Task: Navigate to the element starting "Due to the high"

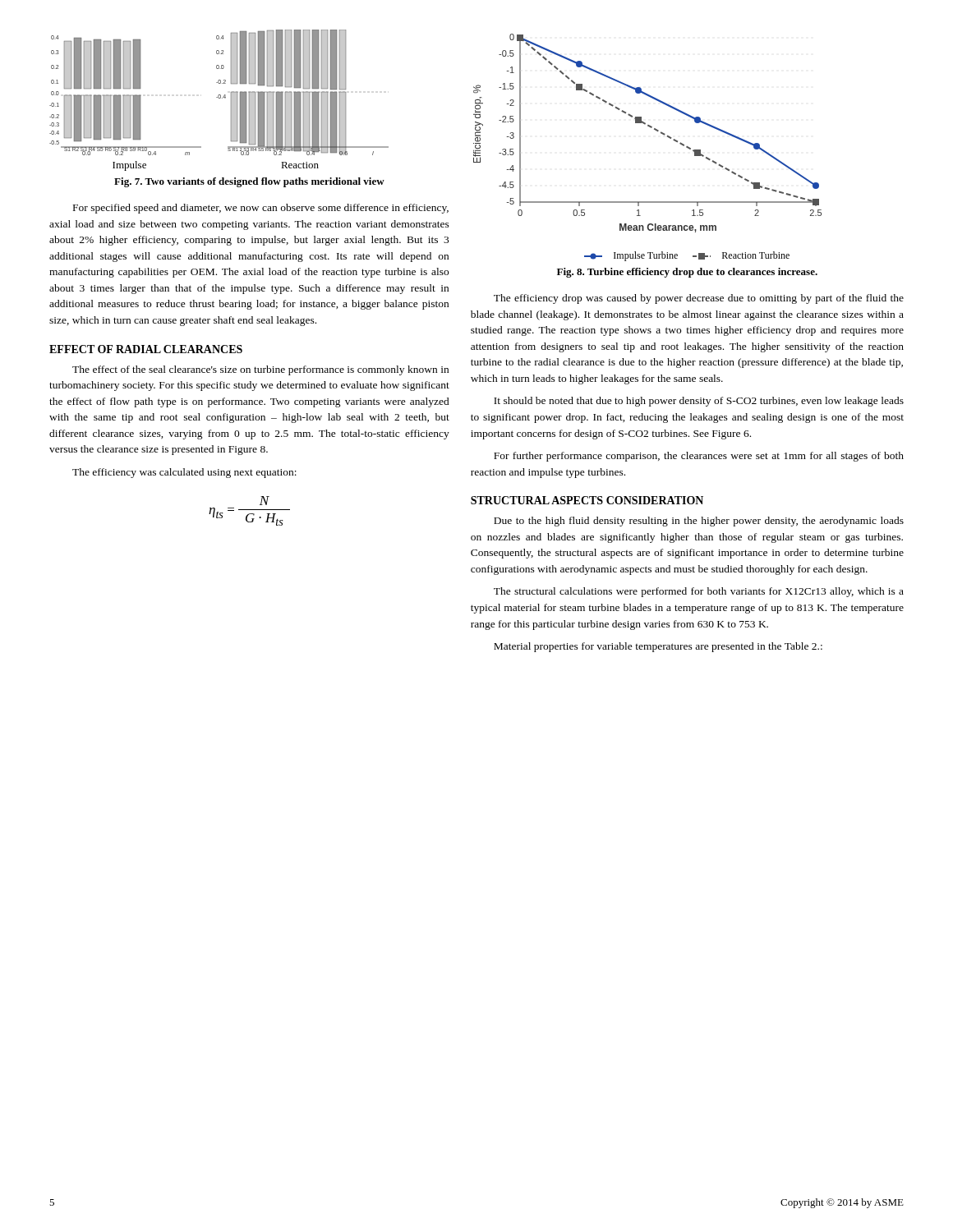Action: (687, 545)
